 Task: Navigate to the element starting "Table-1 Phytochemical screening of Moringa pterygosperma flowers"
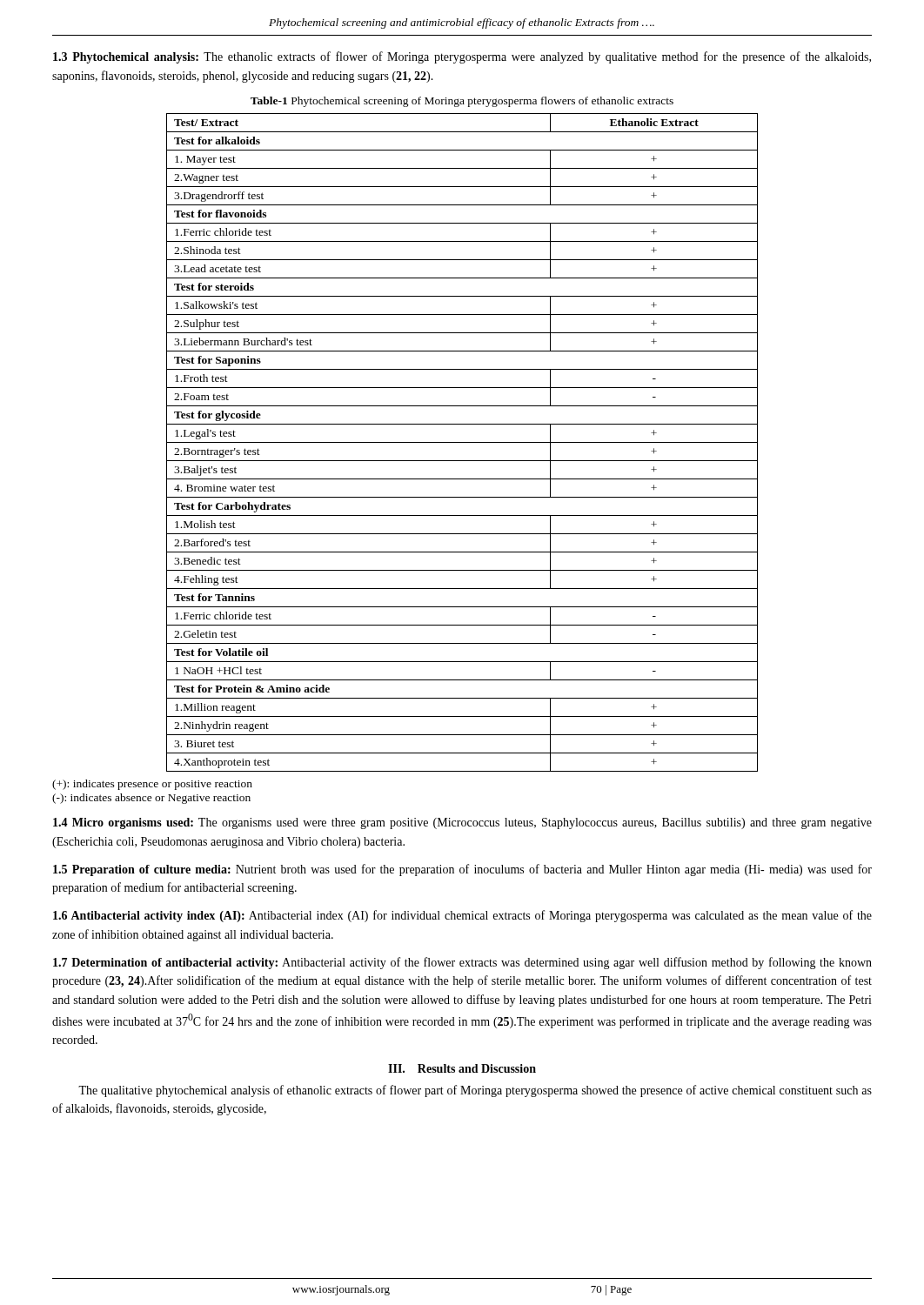[x=462, y=101]
